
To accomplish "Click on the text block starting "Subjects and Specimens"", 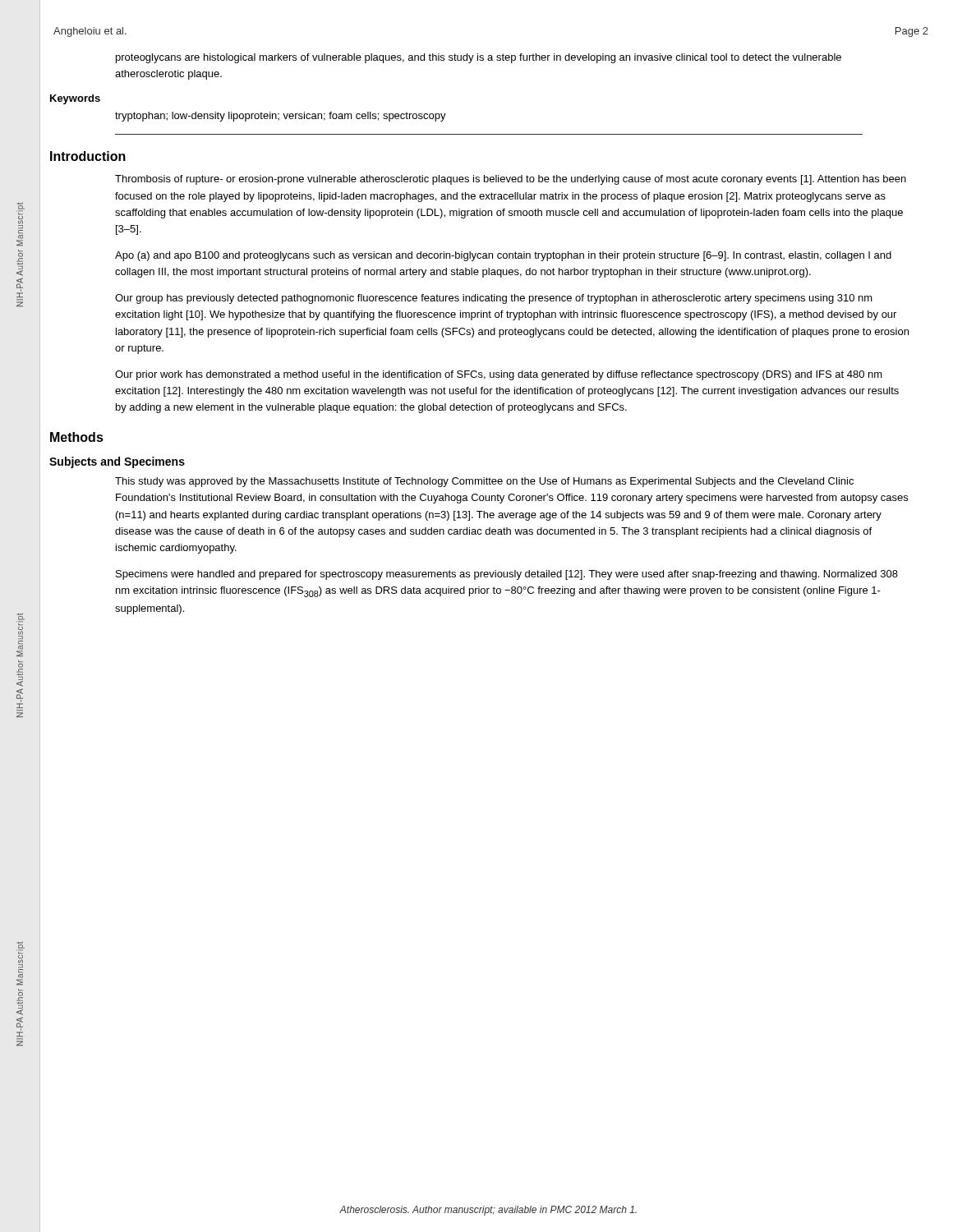I will point(117,462).
